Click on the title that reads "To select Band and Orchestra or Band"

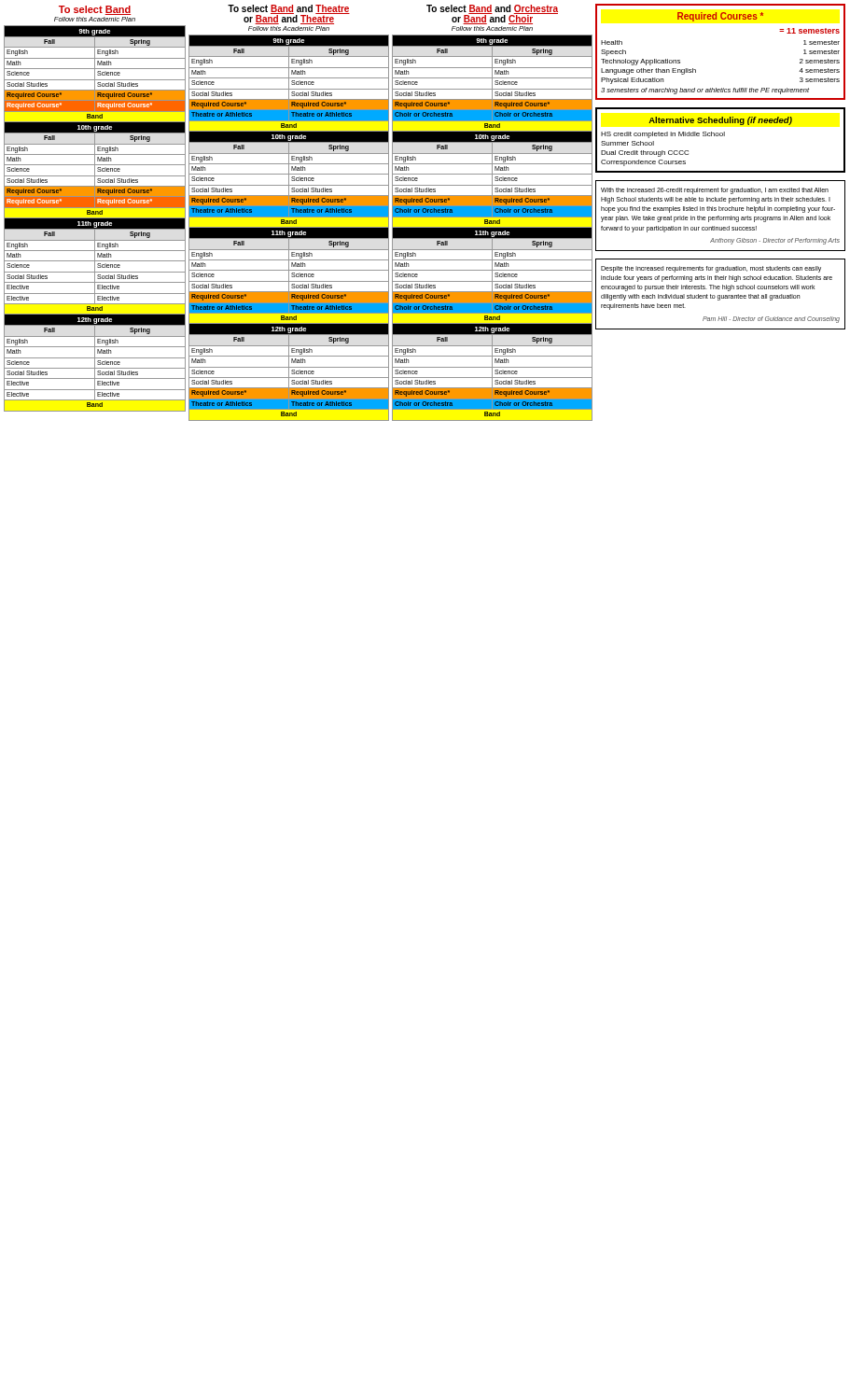pos(492,18)
